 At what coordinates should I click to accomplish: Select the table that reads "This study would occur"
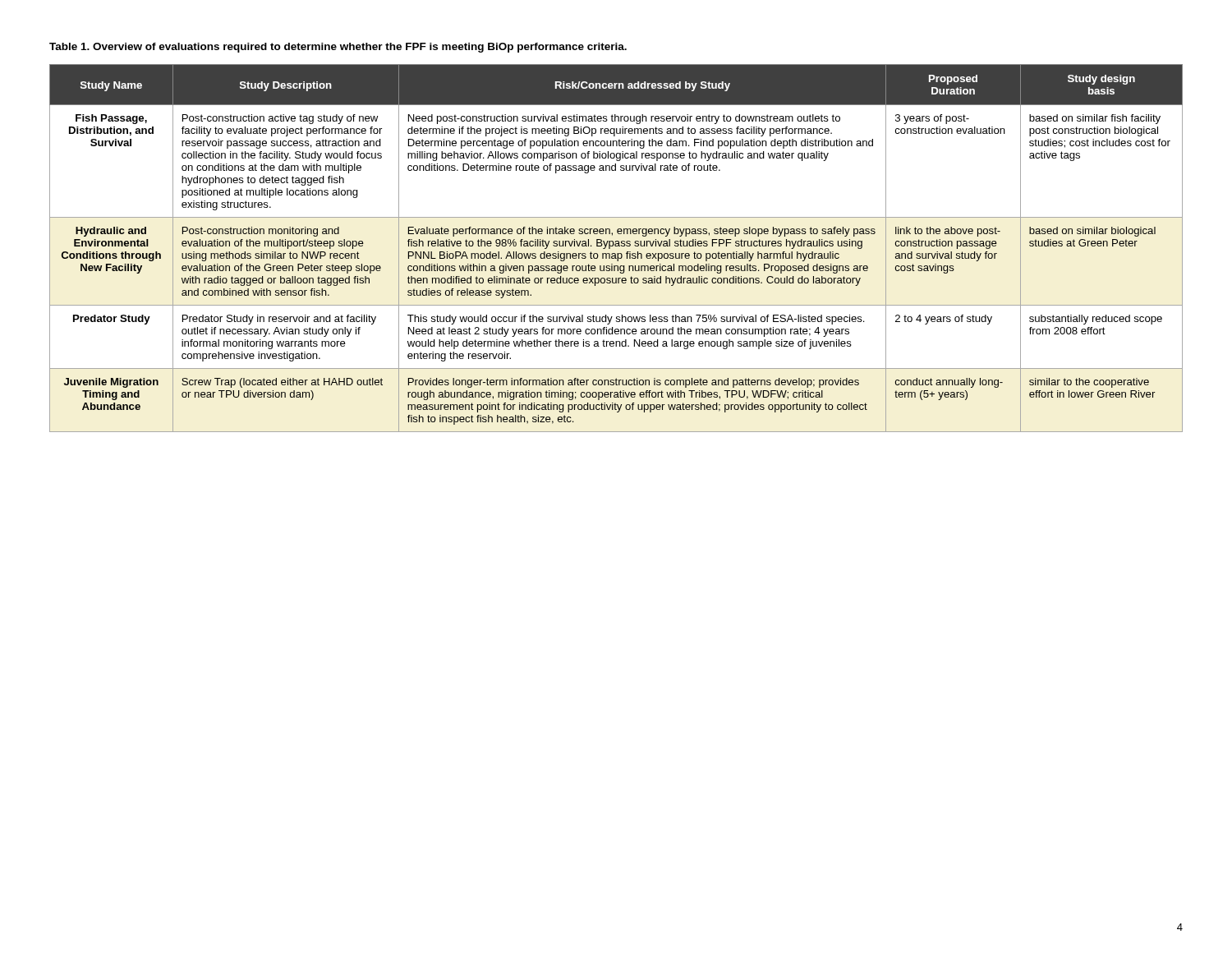tap(616, 248)
